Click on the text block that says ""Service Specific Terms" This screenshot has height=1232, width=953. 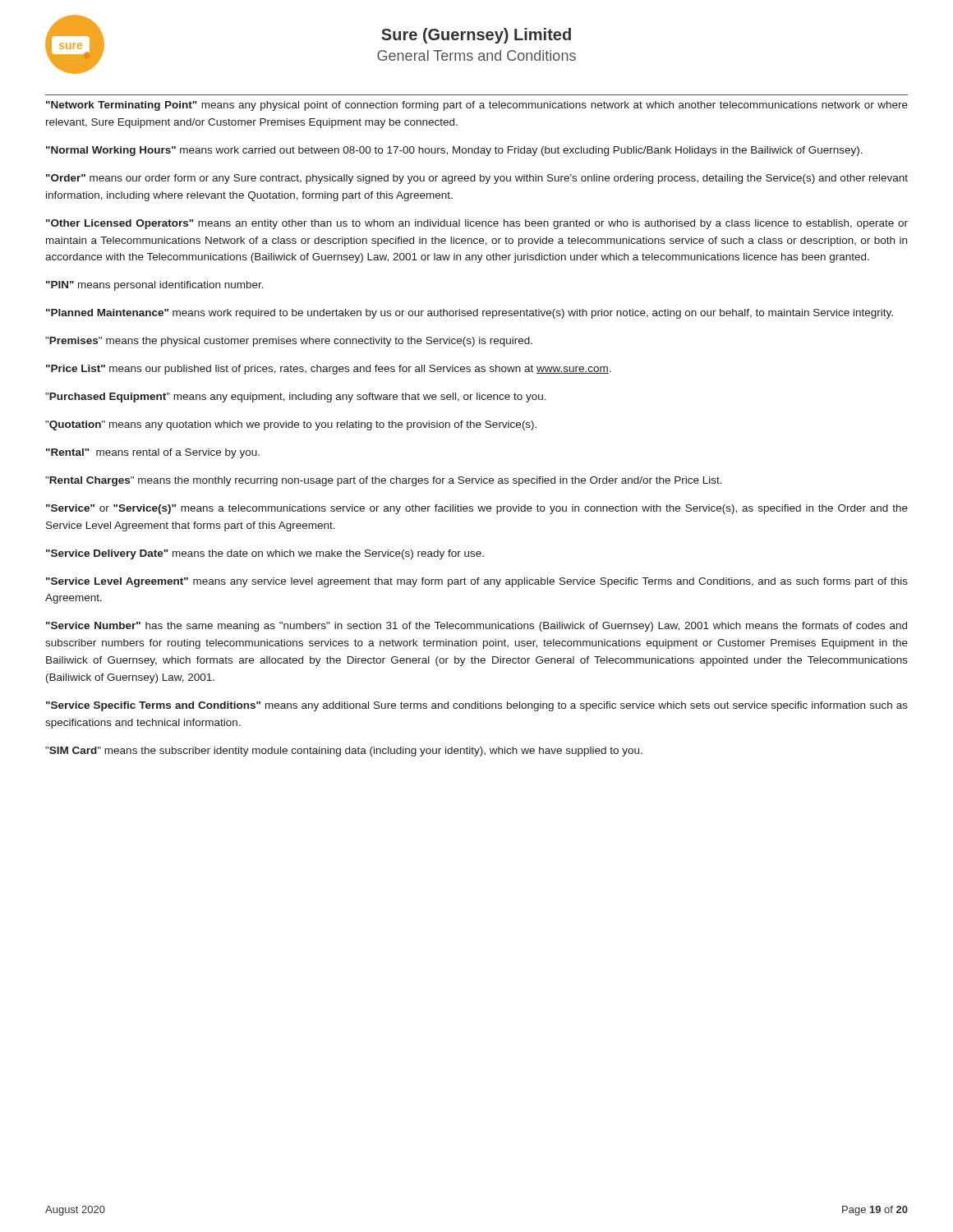click(x=476, y=714)
